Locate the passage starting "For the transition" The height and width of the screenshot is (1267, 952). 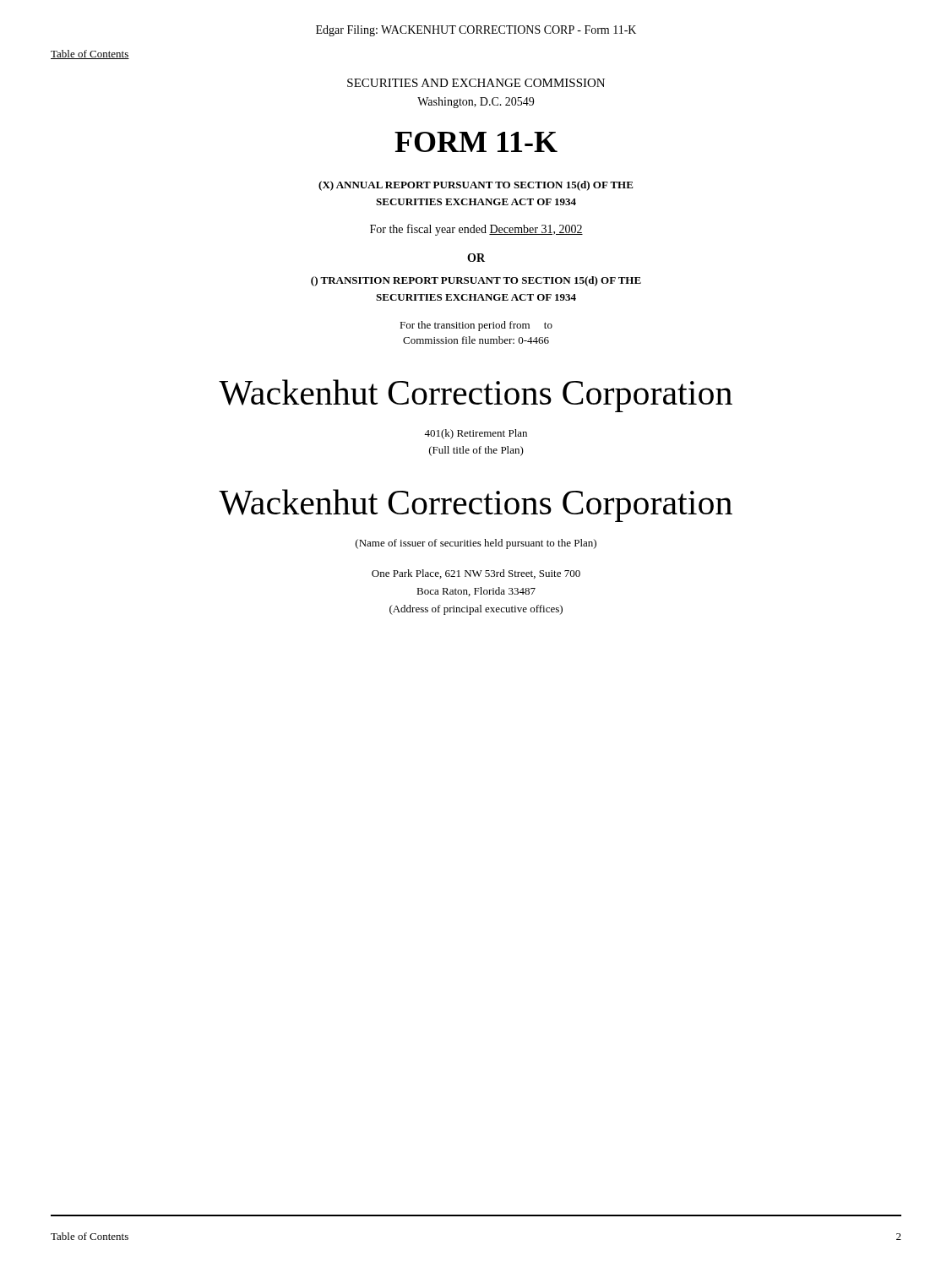[x=476, y=325]
